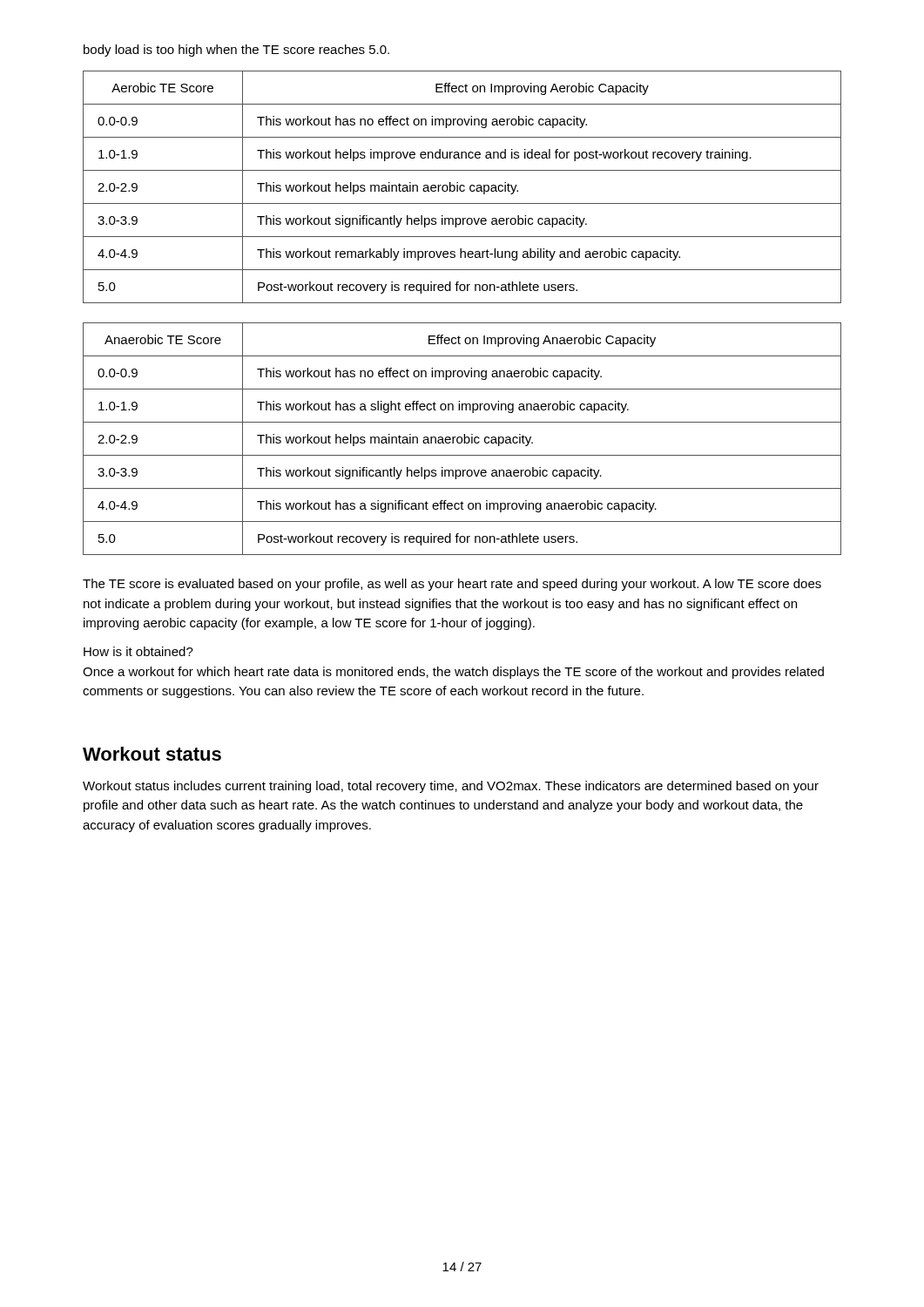
Task: Locate the text block containing "Once a workout for which heart rate data"
Action: pyautogui.click(x=454, y=681)
